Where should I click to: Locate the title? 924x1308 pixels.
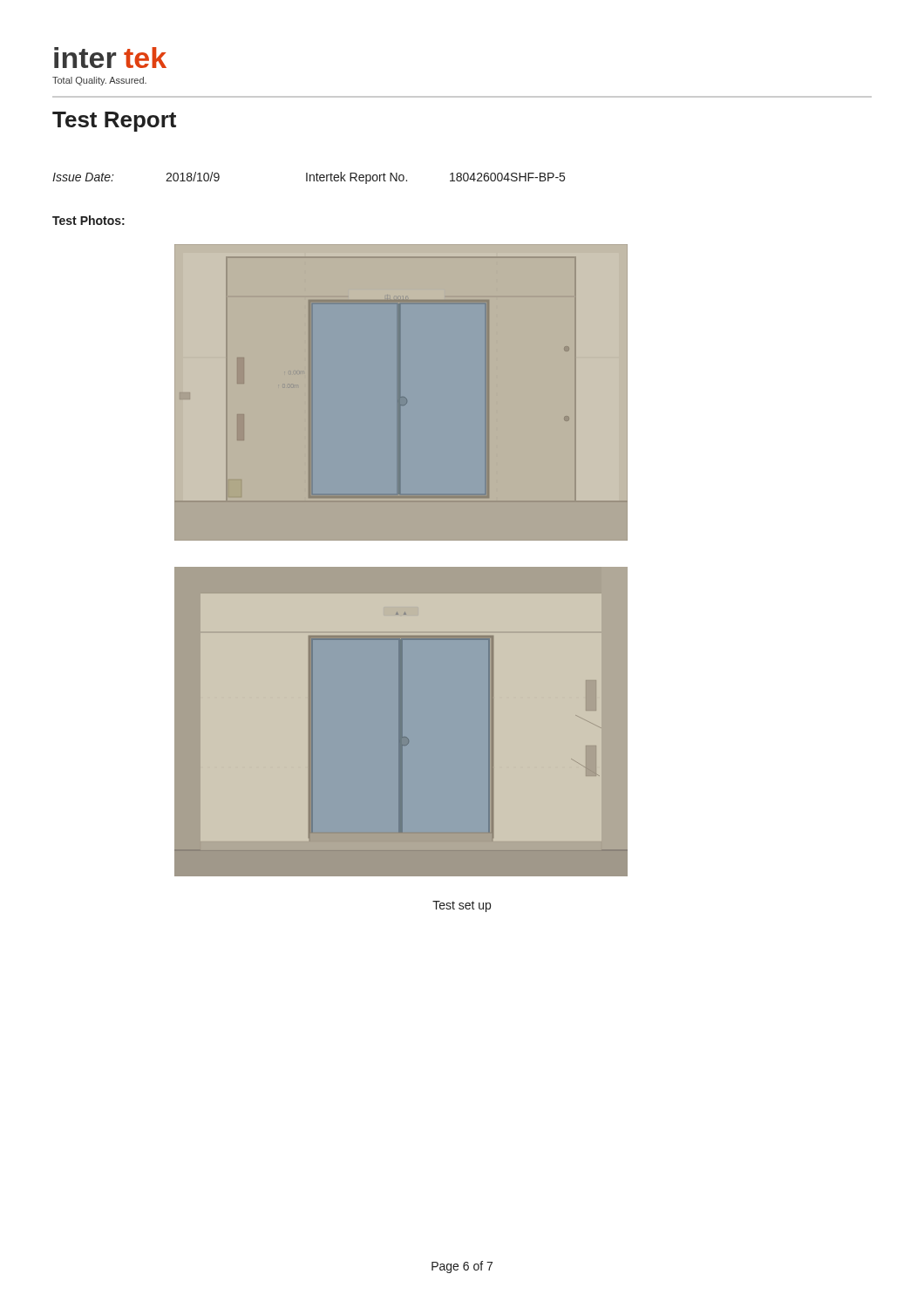(x=462, y=115)
